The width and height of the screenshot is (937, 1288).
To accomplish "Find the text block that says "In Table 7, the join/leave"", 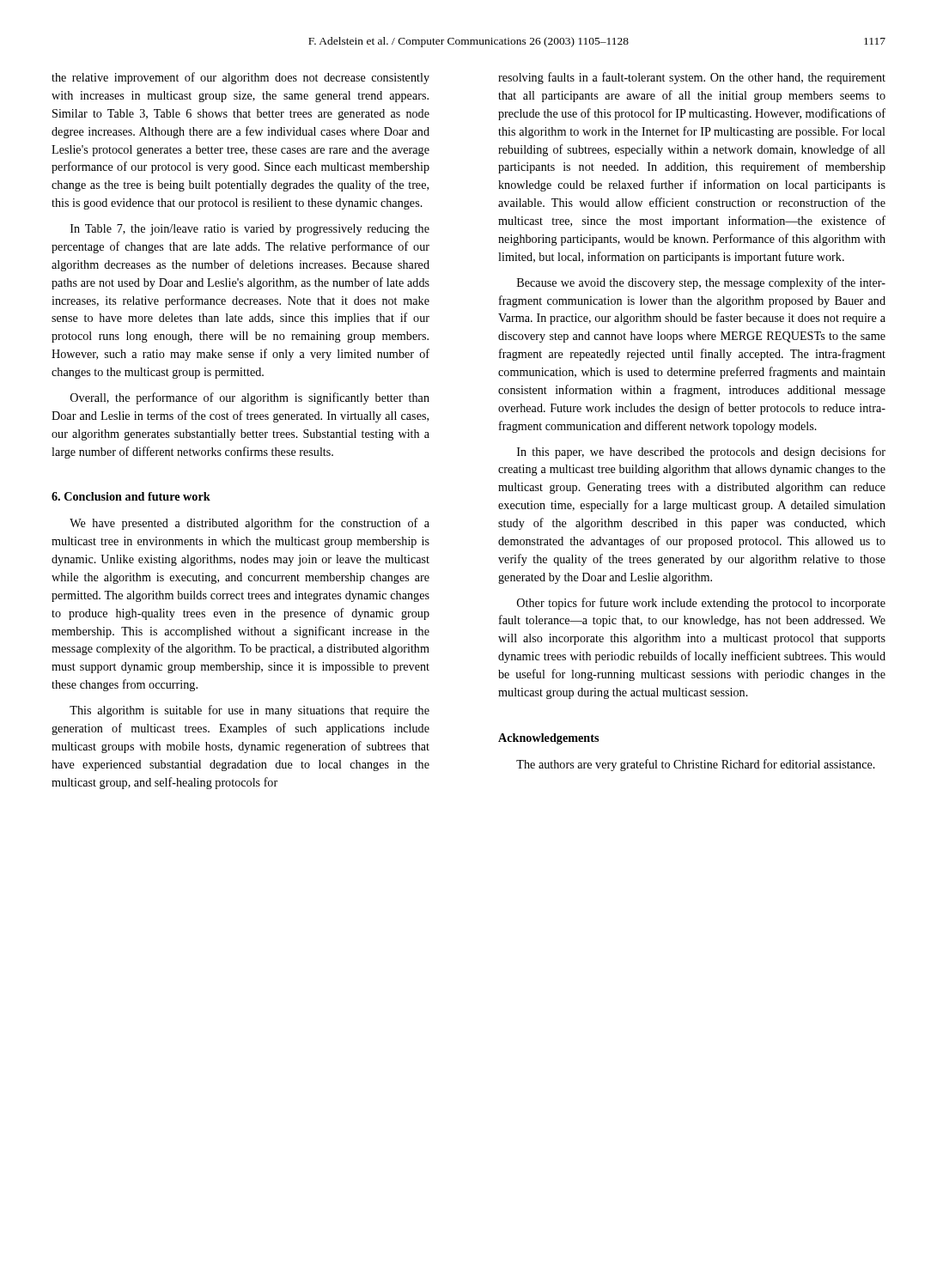I will (x=240, y=300).
